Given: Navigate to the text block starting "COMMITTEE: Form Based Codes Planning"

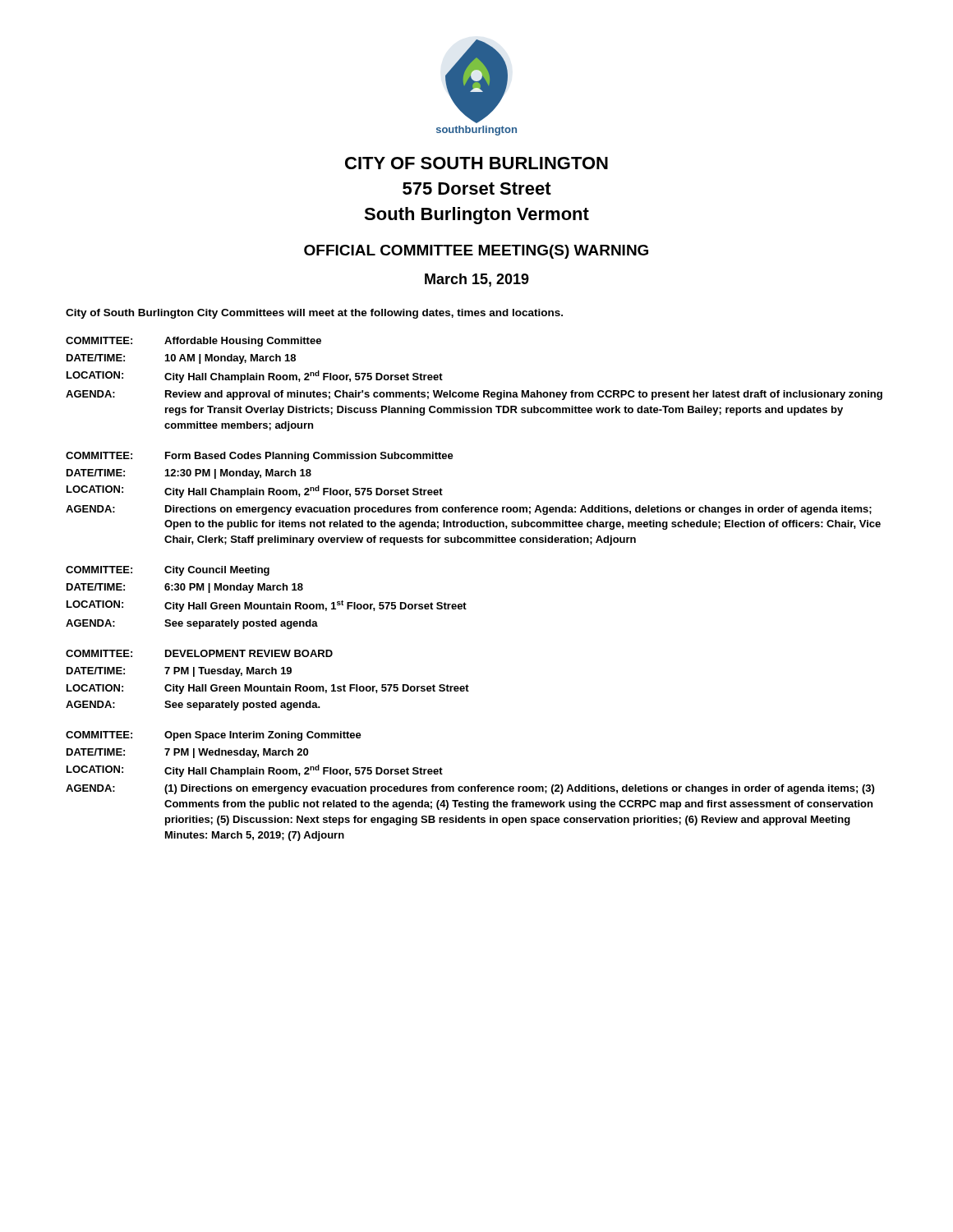Looking at the screenshot, I should [476, 498].
